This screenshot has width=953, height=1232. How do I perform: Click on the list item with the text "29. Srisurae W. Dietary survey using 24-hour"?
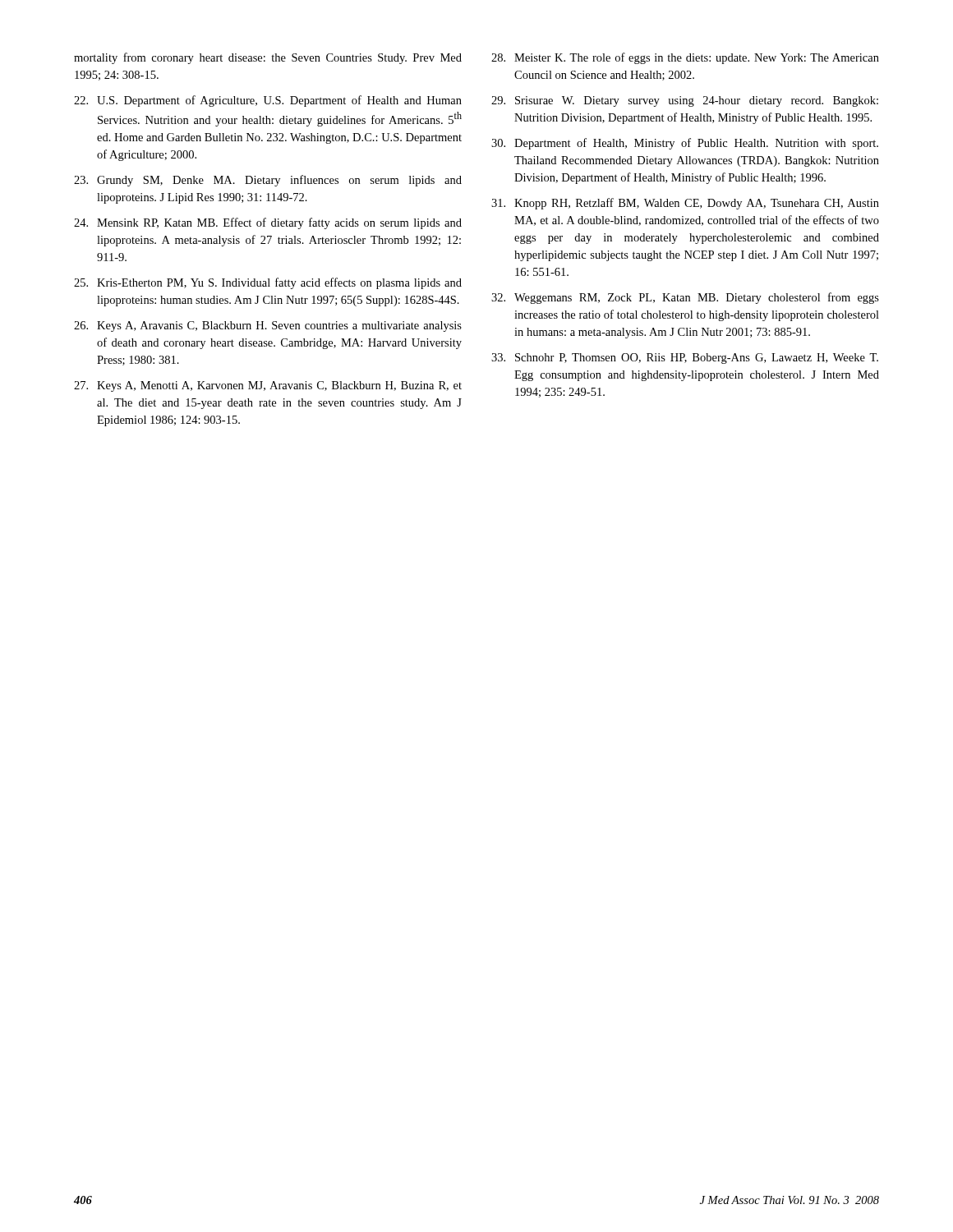coord(685,109)
